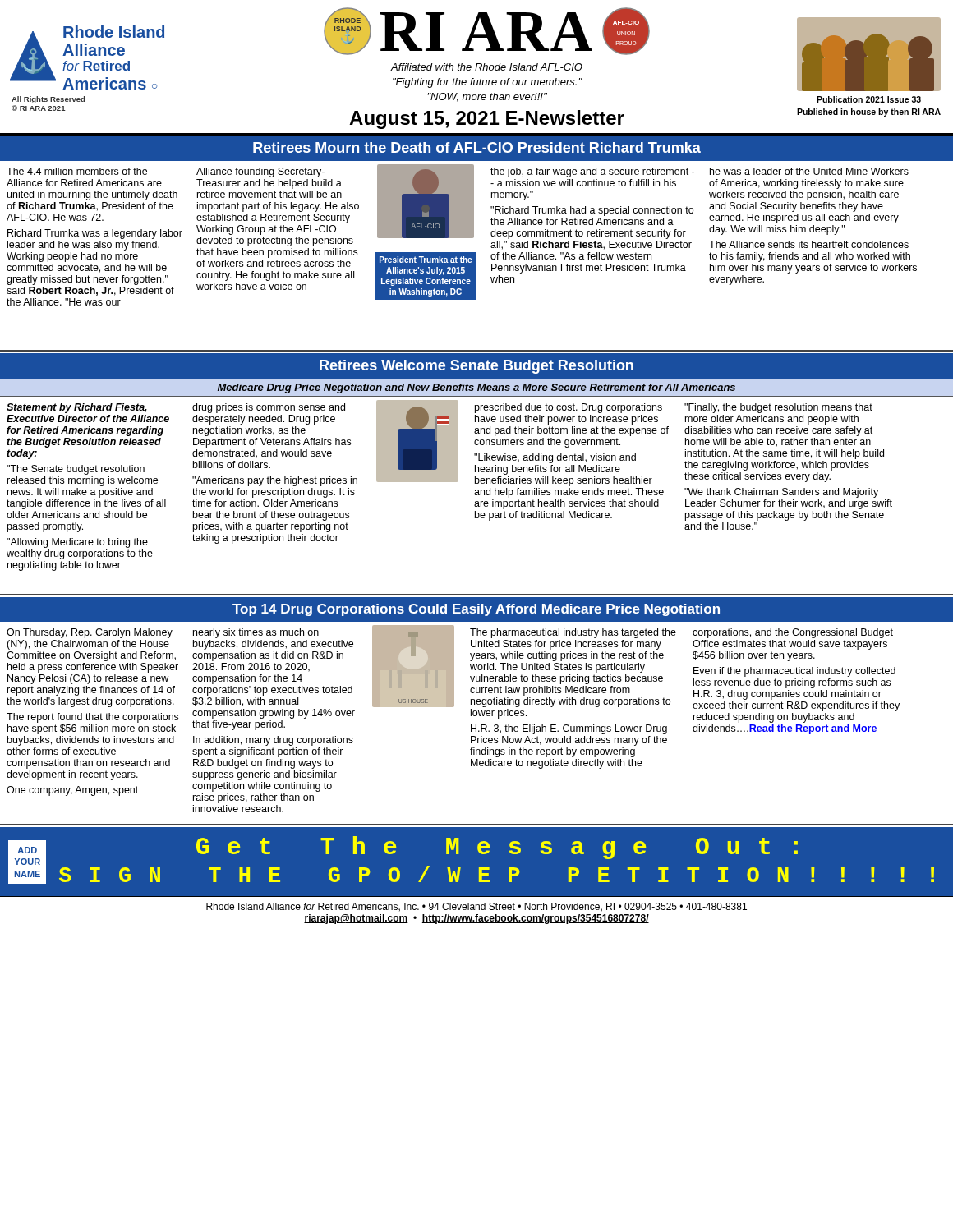This screenshot has height=1232, width=953.
Task: Point to the element starting "drug prices is common sense and desperately needed."
Action: [276, 473]
